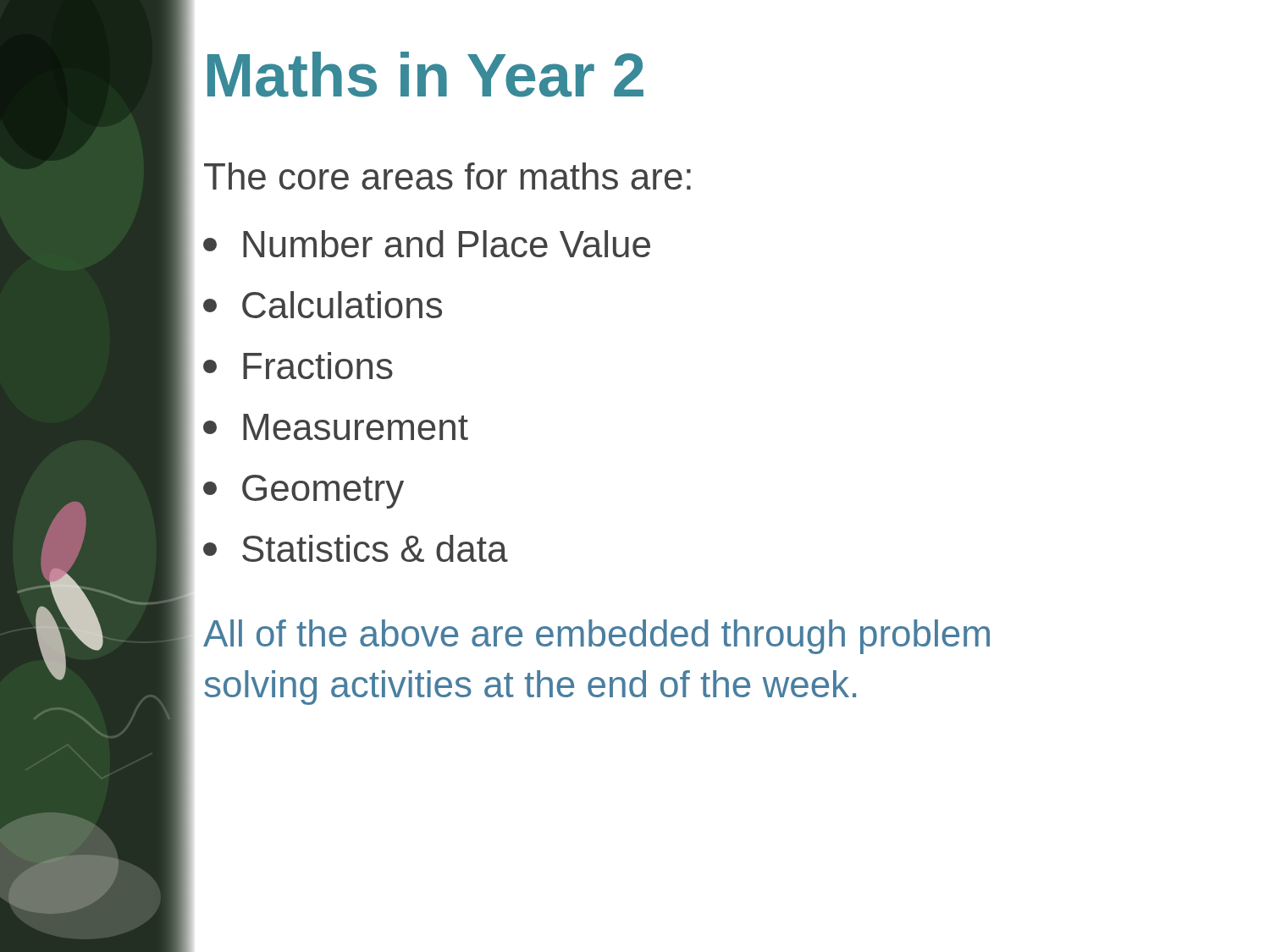Select the list item that says "Statistics & data"

355,549
